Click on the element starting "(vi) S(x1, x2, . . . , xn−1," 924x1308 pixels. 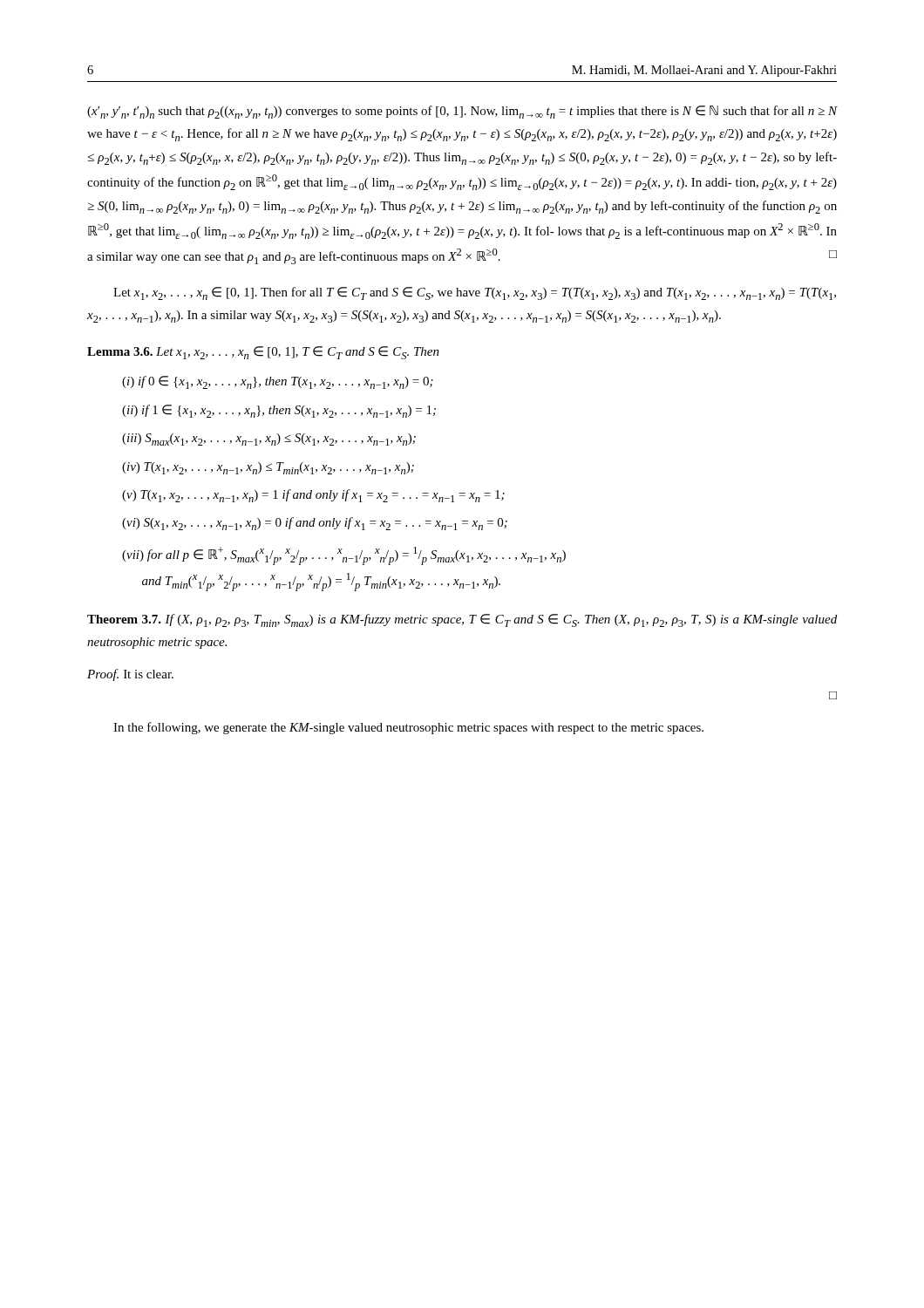pos(315,524)
